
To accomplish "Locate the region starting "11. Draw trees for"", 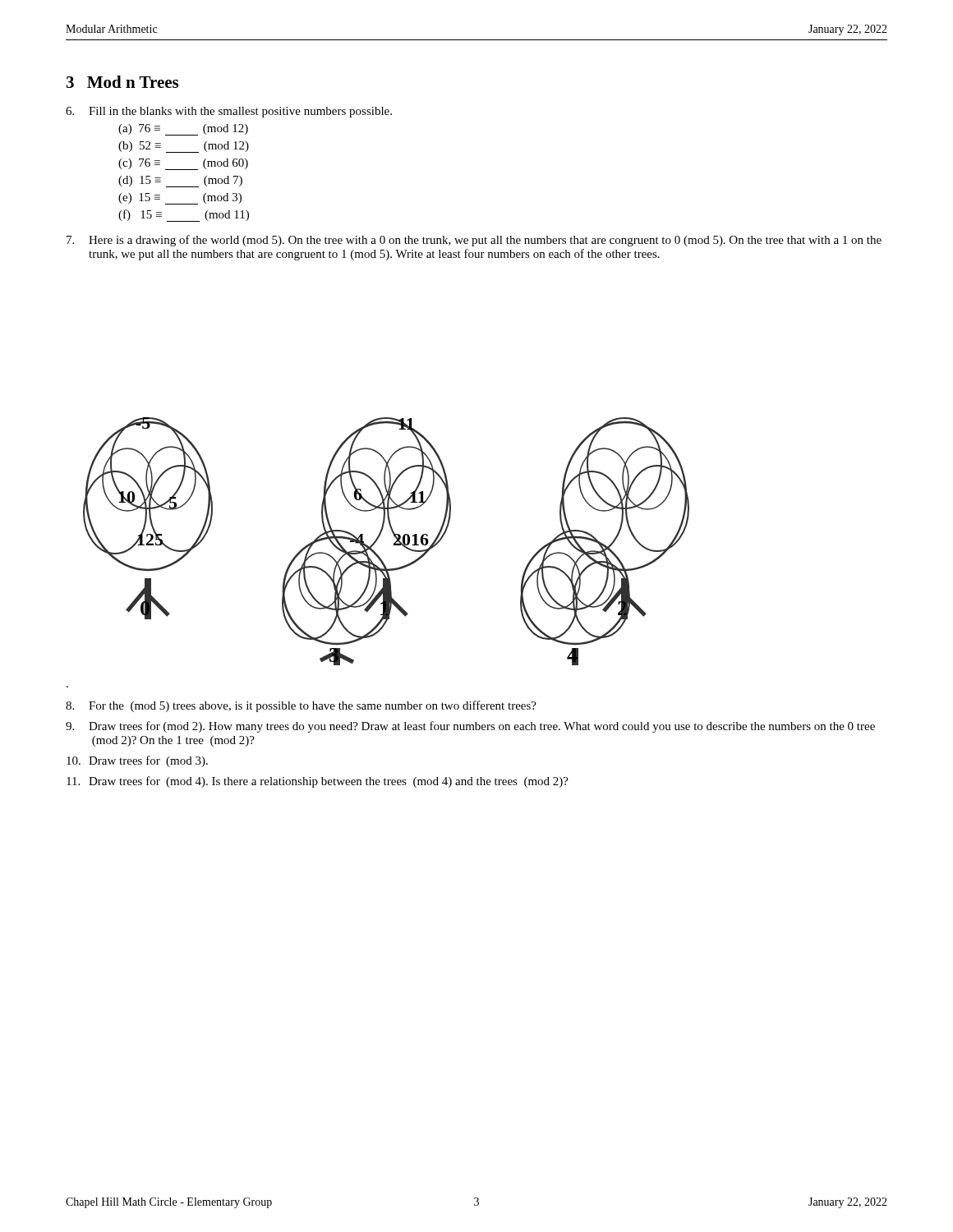I will click(476, 782).
